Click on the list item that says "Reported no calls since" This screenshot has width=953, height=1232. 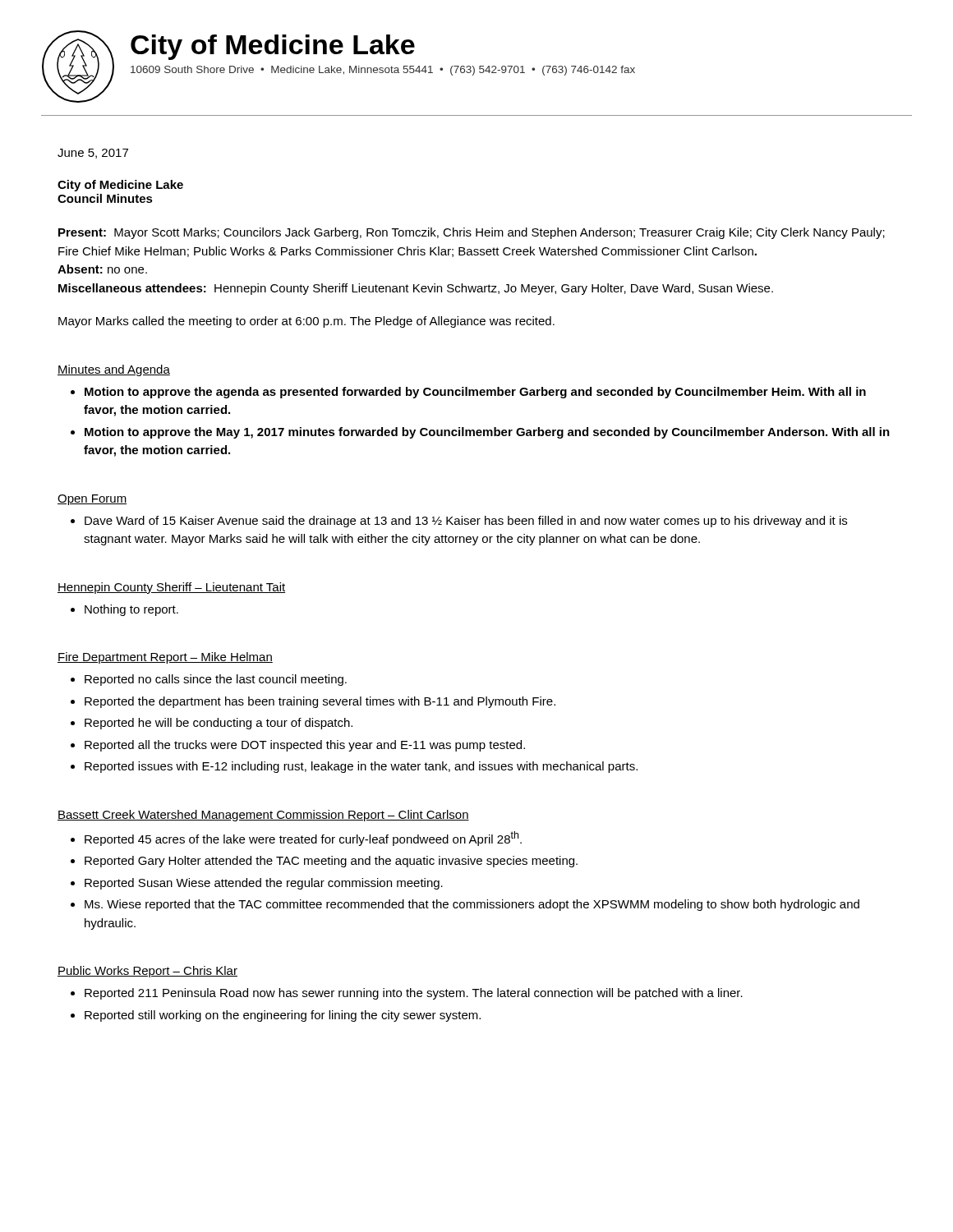[x=216, y=679]
